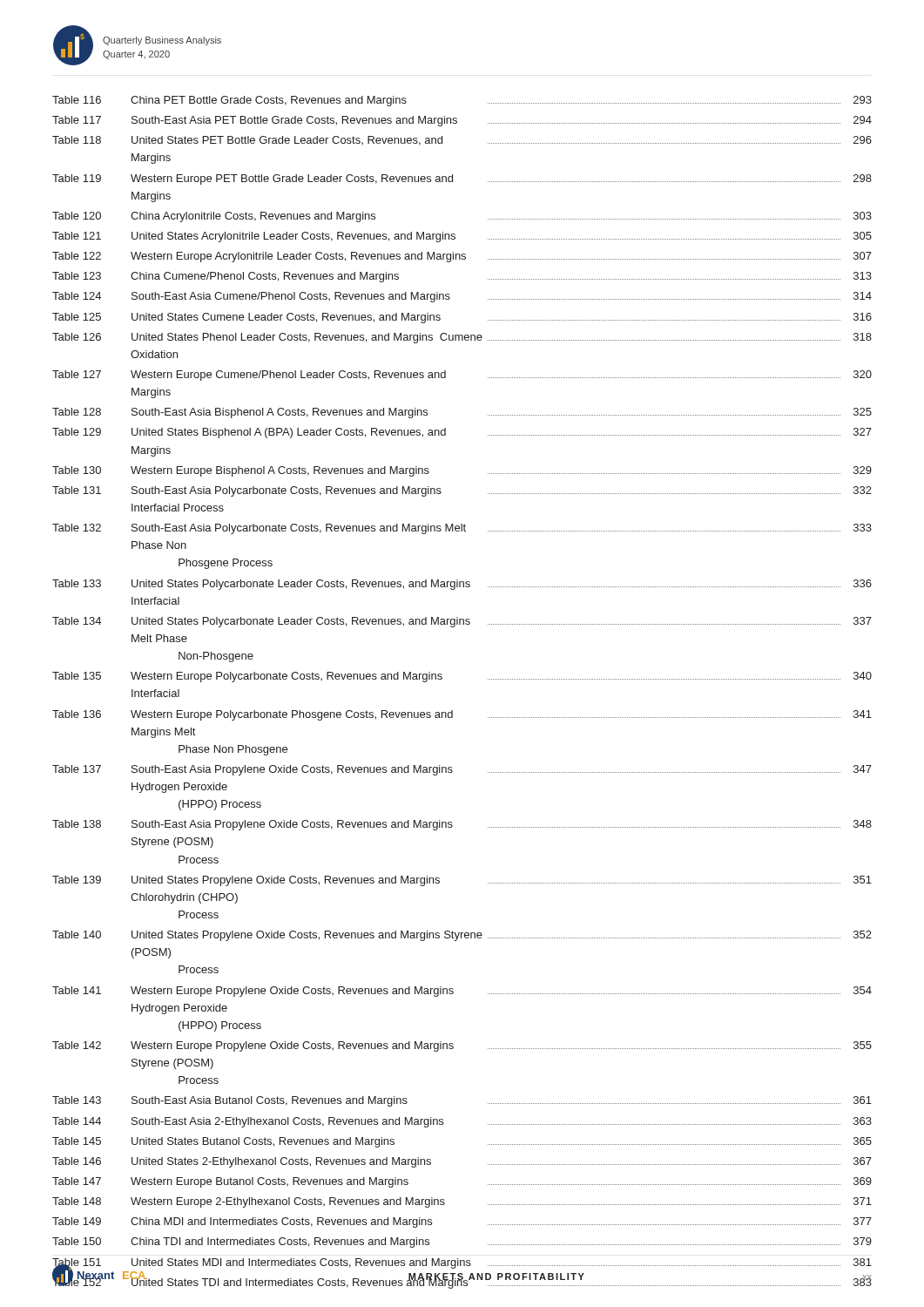Find the block starting "Table 139 United States Propylene Oxide"

[x=76, y=880]
